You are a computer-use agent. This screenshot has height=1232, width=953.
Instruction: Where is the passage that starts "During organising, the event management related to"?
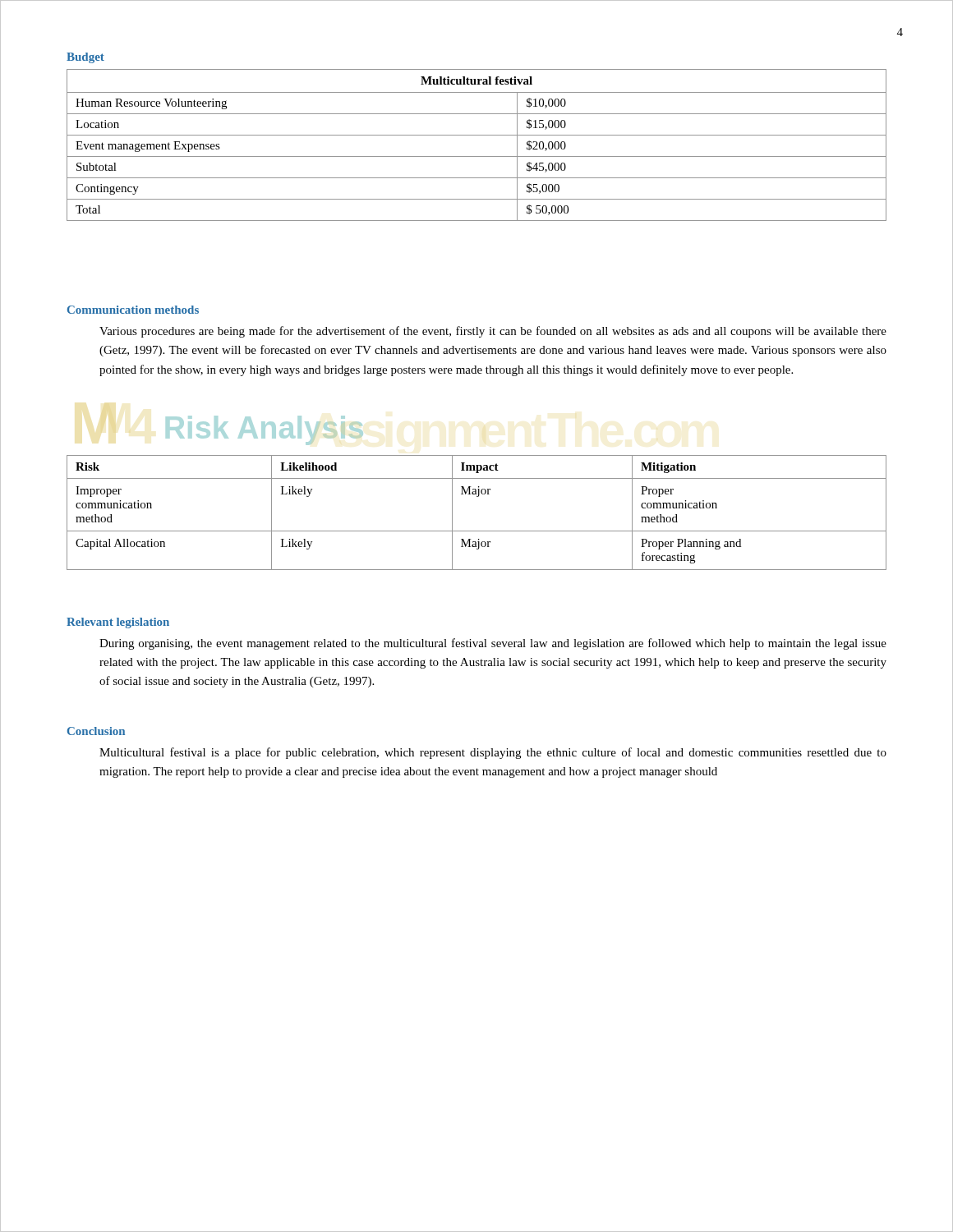(493, 663)
